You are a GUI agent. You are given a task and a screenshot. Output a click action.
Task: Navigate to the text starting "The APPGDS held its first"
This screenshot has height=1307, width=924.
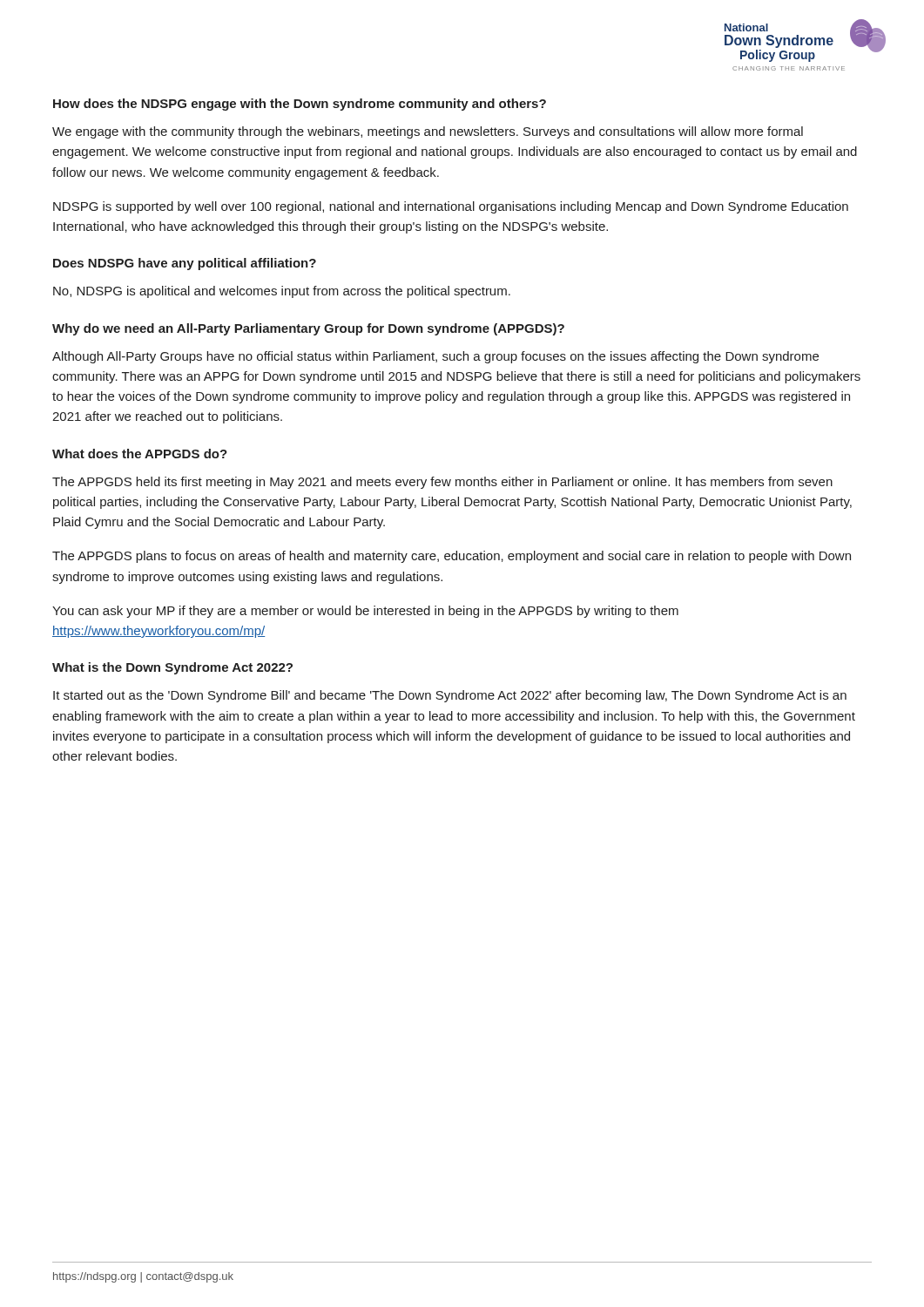point(452,501)
